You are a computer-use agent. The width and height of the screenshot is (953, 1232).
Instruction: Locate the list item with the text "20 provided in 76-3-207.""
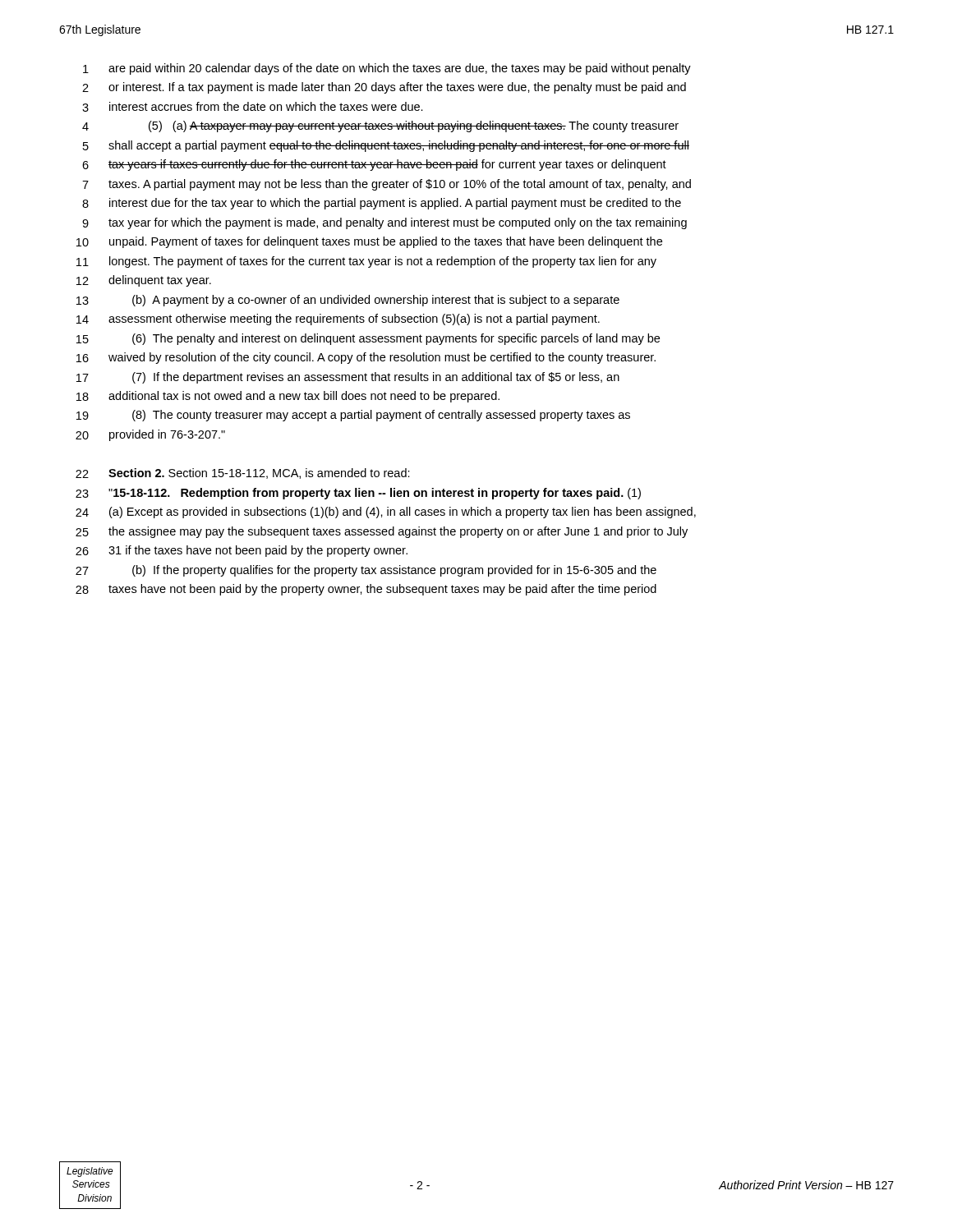point(150,435)
